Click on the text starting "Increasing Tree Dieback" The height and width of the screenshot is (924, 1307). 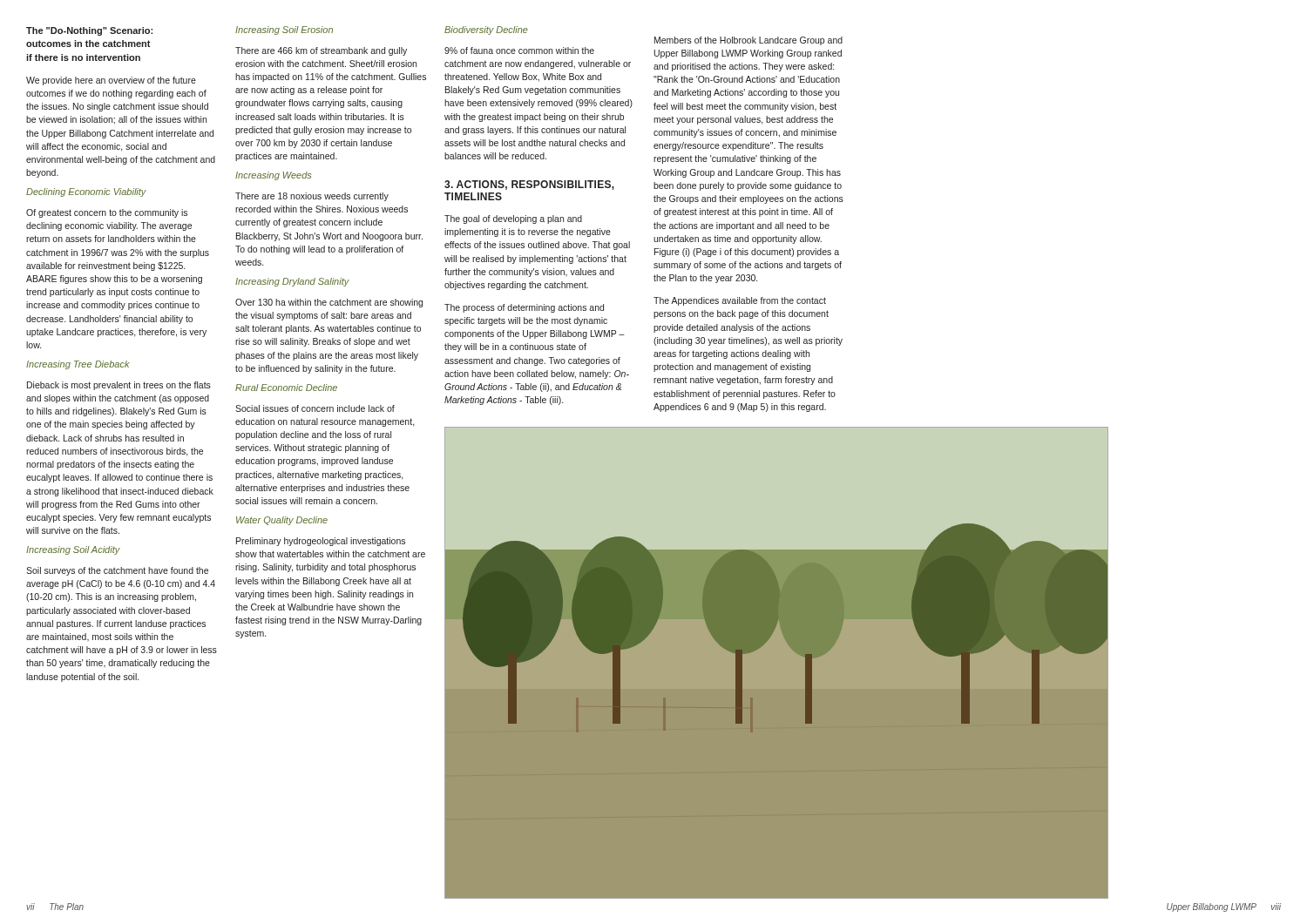point(122,364)
